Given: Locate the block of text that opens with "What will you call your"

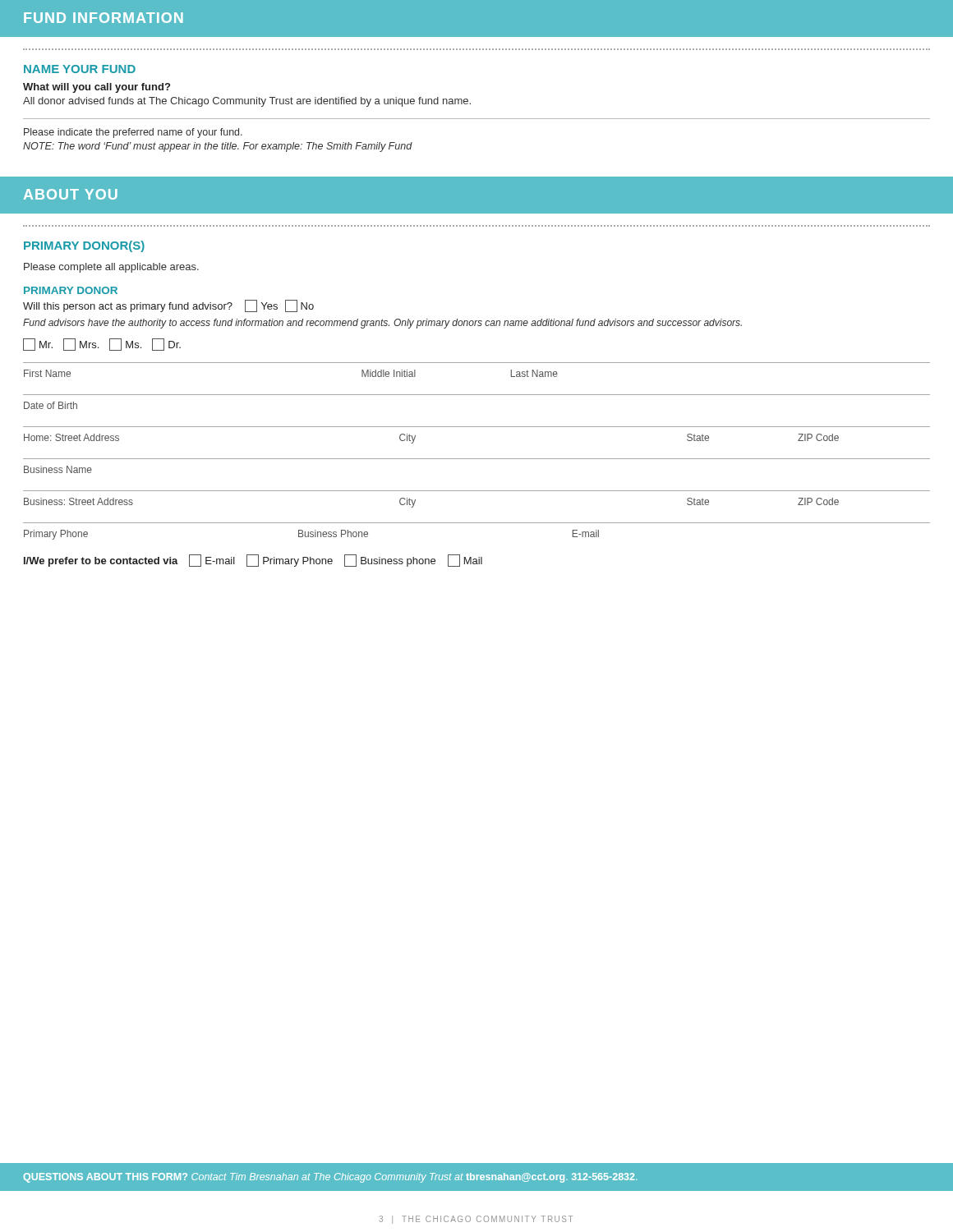Looking at the screenshot, I should (97, 87).
